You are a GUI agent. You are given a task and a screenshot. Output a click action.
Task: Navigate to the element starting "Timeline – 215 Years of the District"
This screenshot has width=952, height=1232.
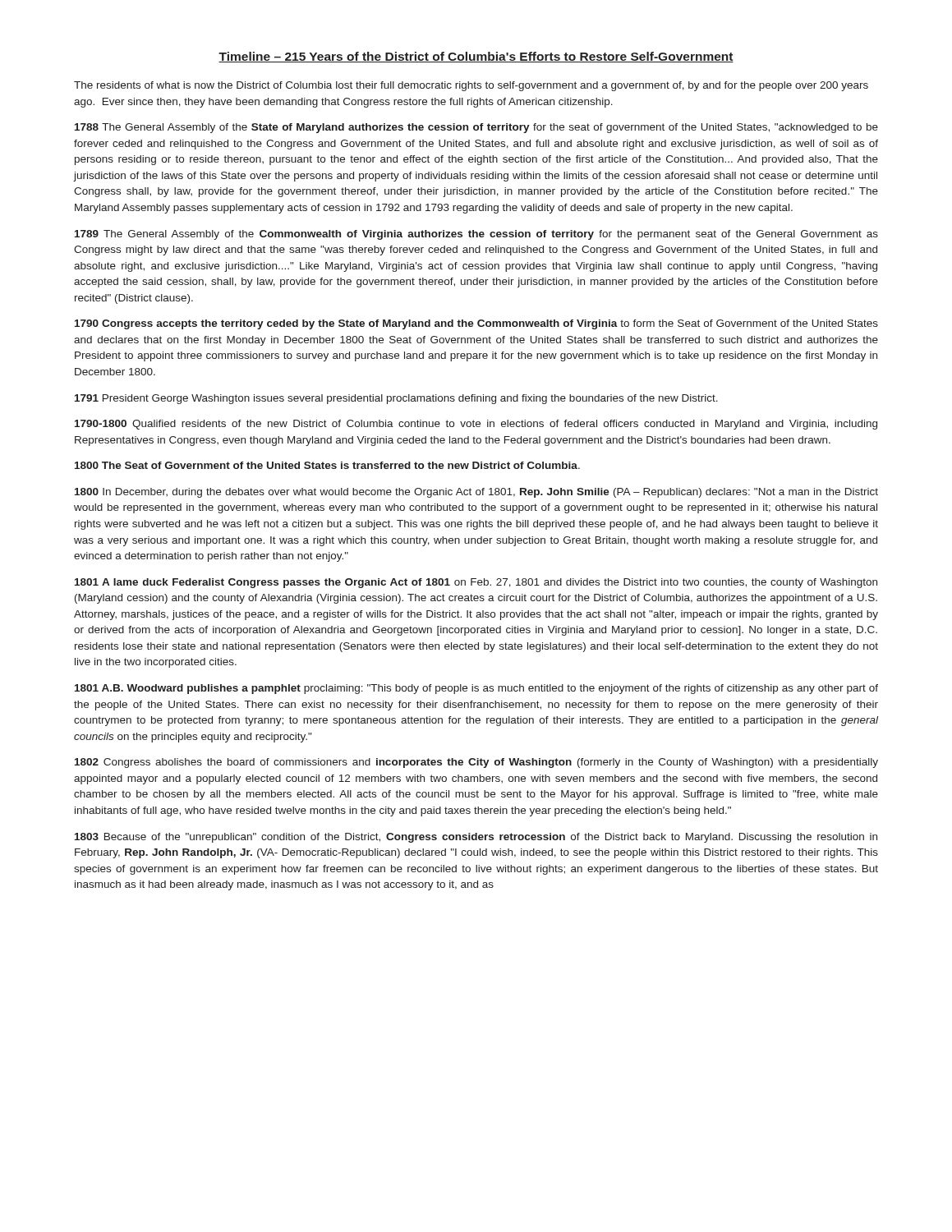476,56
